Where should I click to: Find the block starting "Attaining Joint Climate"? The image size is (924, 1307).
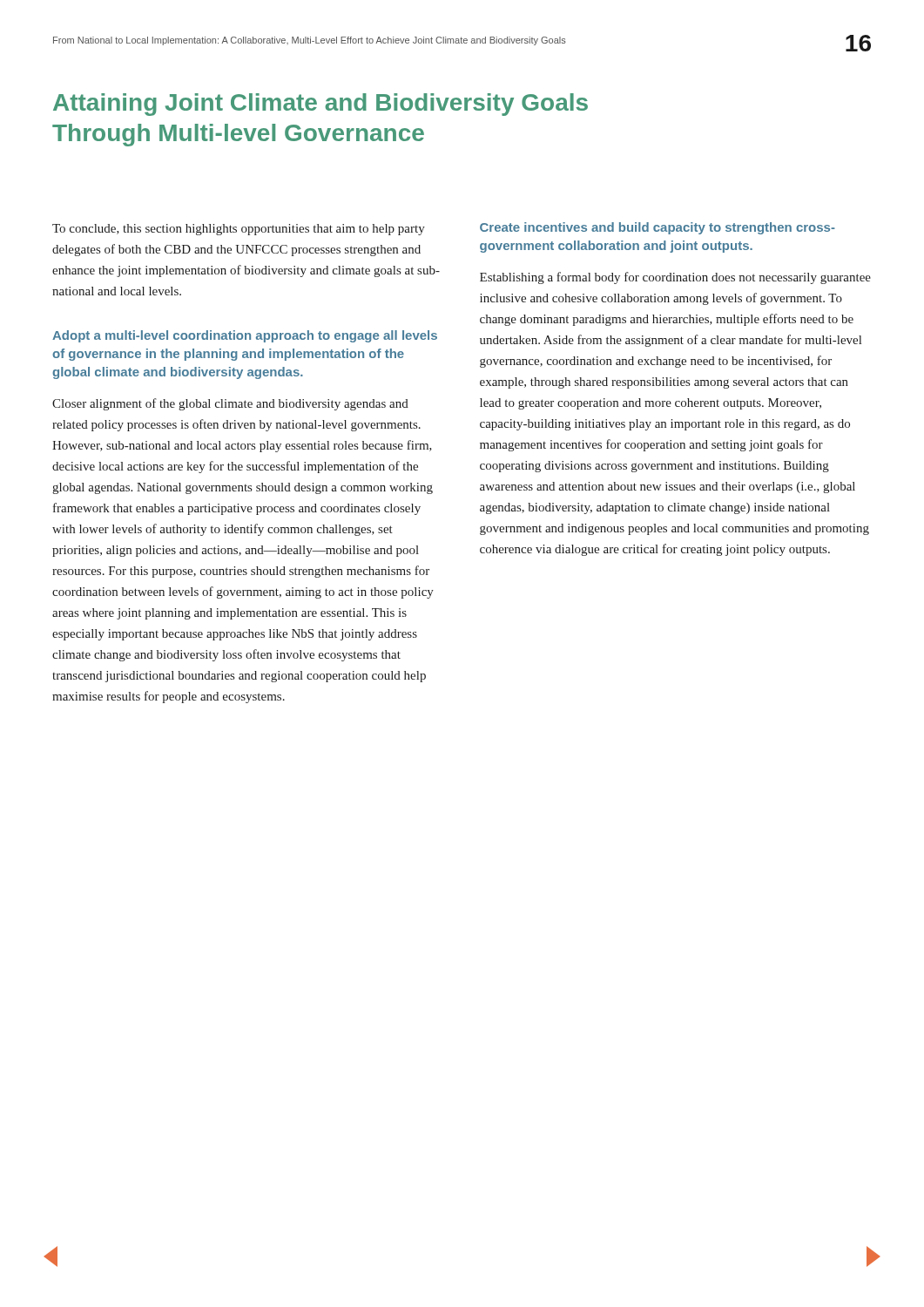(335, 118)
